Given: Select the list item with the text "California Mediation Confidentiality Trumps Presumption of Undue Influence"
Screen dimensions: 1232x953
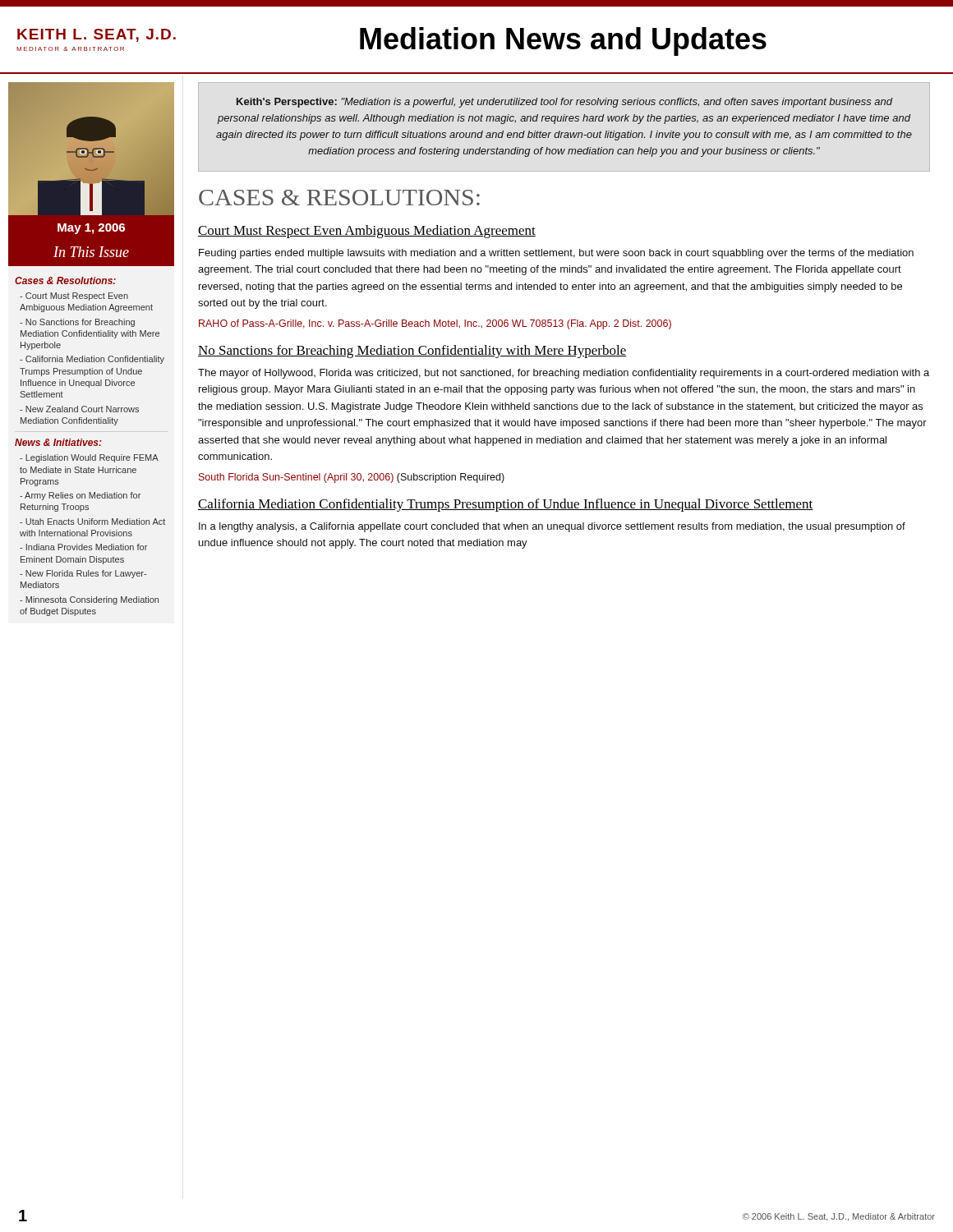Looking at the screenshot, I should tap(92, 377).
